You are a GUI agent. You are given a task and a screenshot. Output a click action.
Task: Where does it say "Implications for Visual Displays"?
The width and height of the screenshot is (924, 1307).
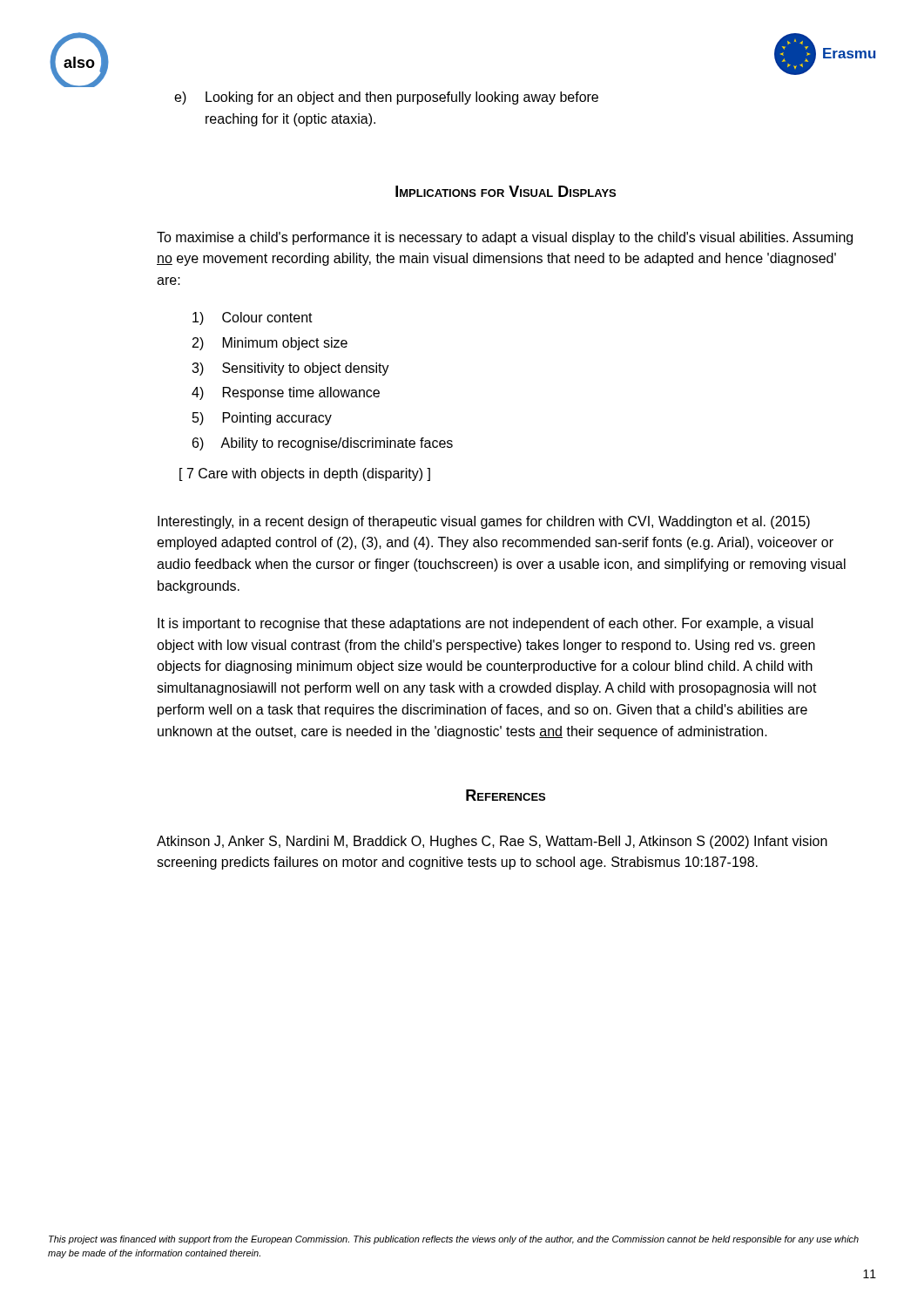point(506,191)
